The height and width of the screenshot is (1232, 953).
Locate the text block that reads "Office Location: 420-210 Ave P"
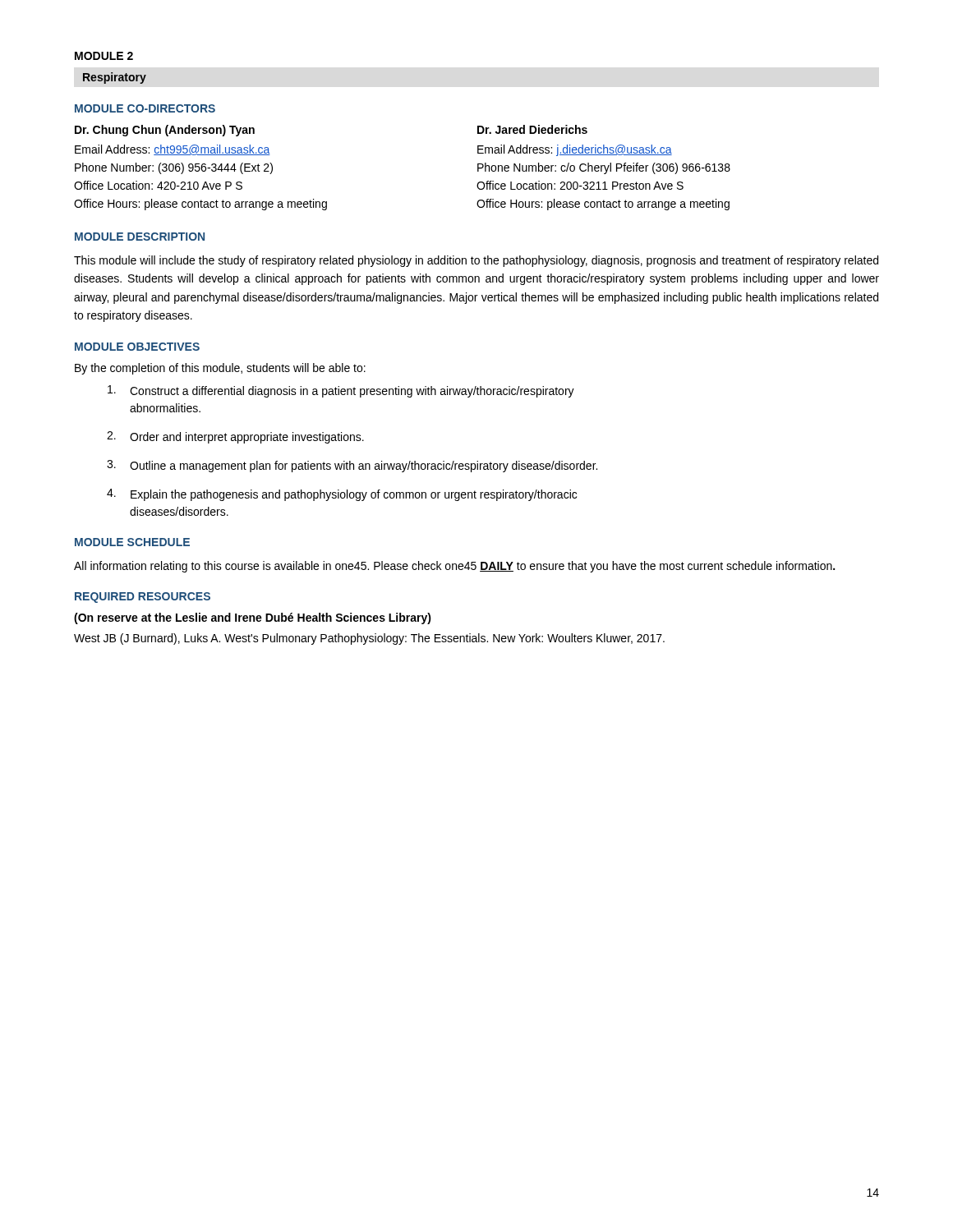click(x=158, y=186)
